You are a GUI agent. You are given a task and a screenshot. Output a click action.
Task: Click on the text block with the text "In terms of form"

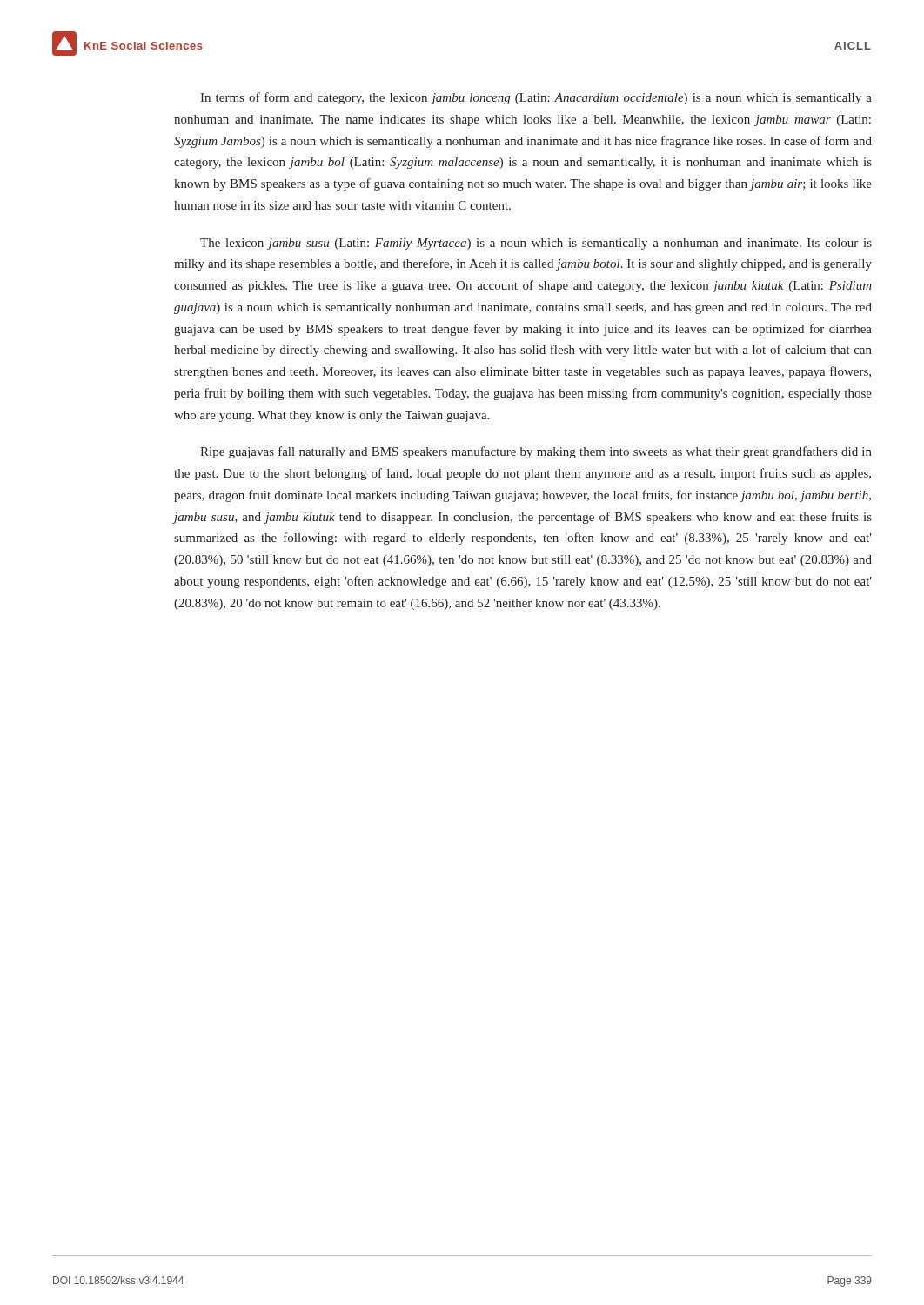(523, 151)
